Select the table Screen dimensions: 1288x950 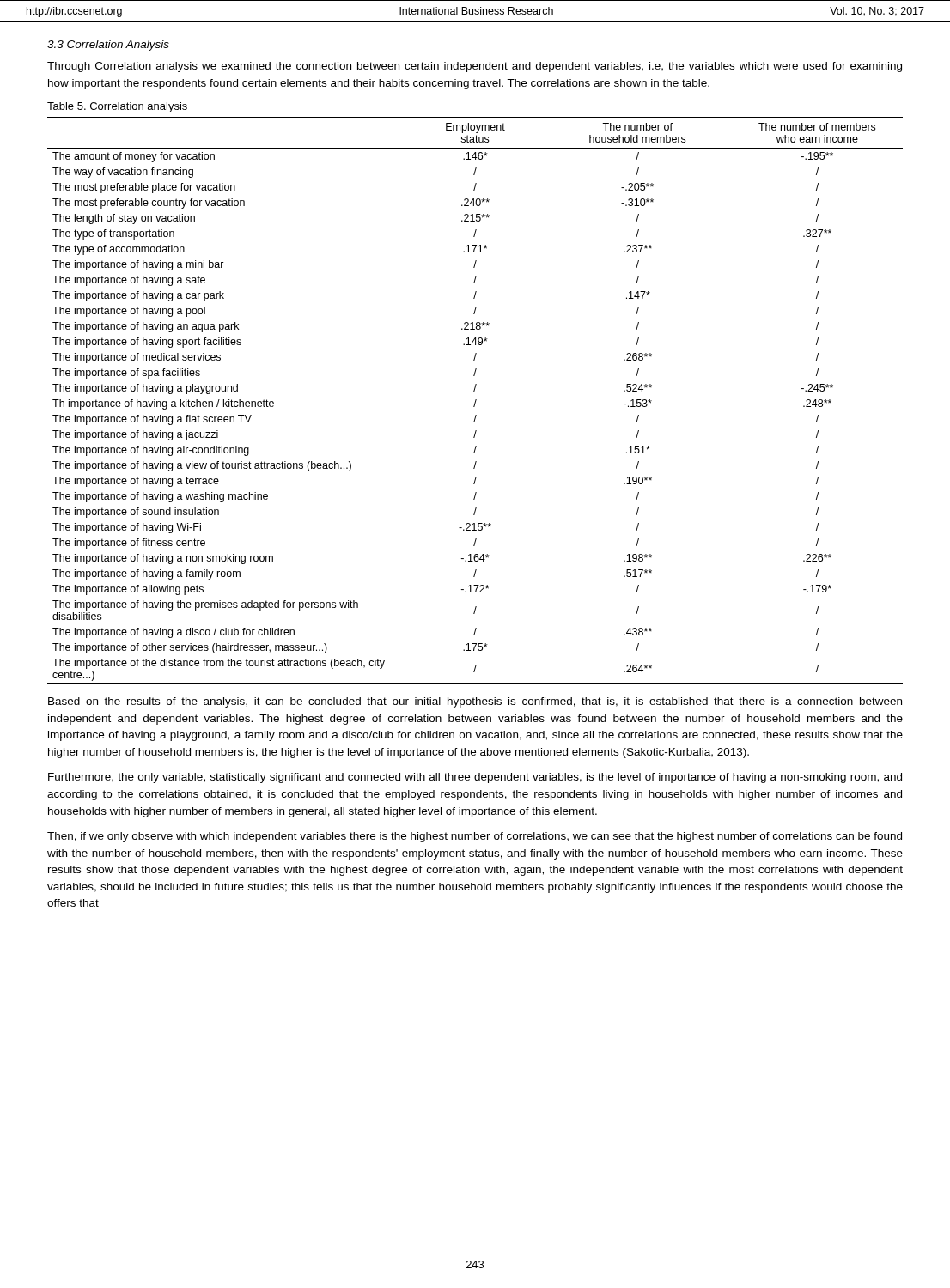point(475,401)
